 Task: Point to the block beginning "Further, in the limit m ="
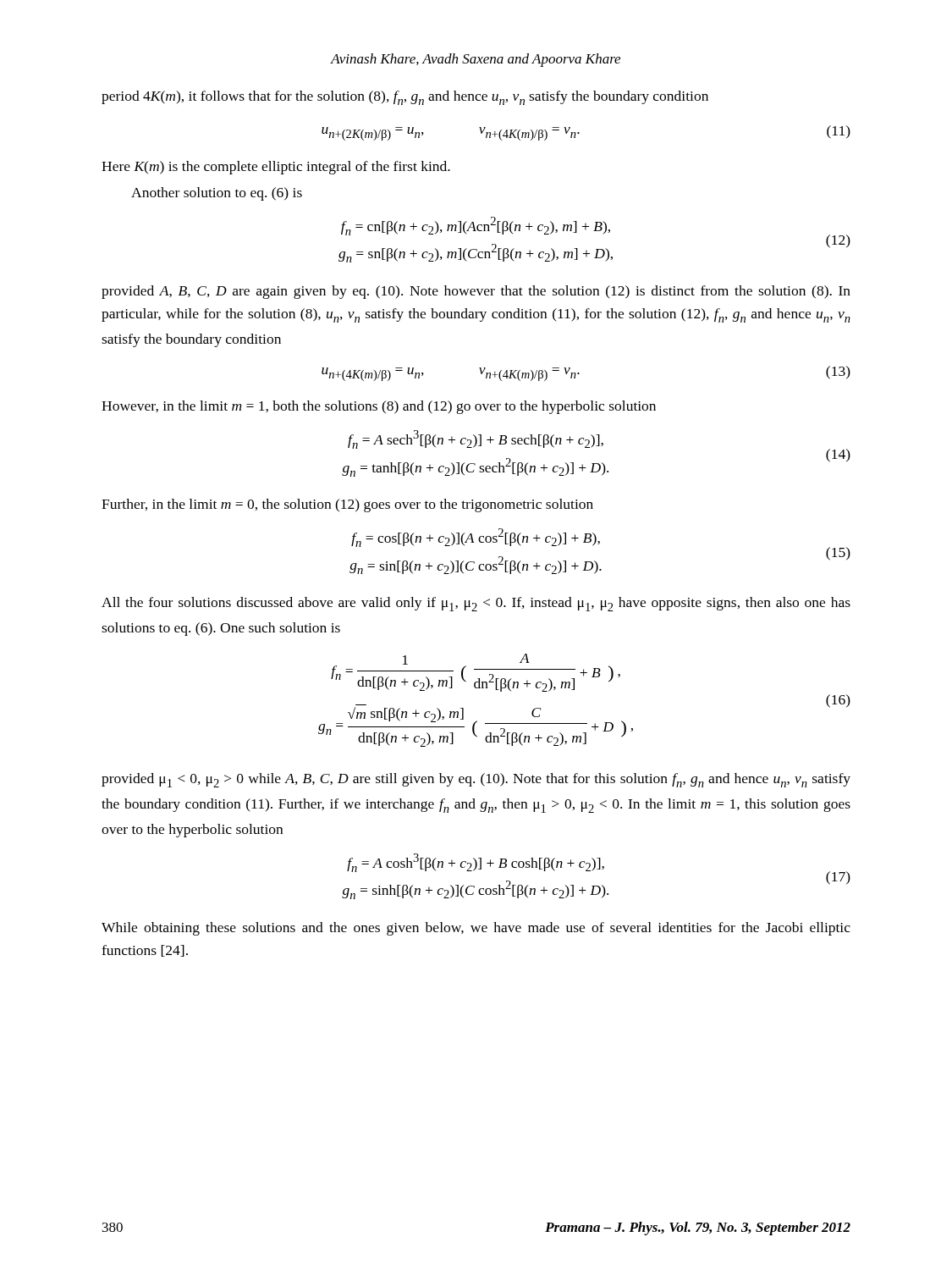[347, 504]
